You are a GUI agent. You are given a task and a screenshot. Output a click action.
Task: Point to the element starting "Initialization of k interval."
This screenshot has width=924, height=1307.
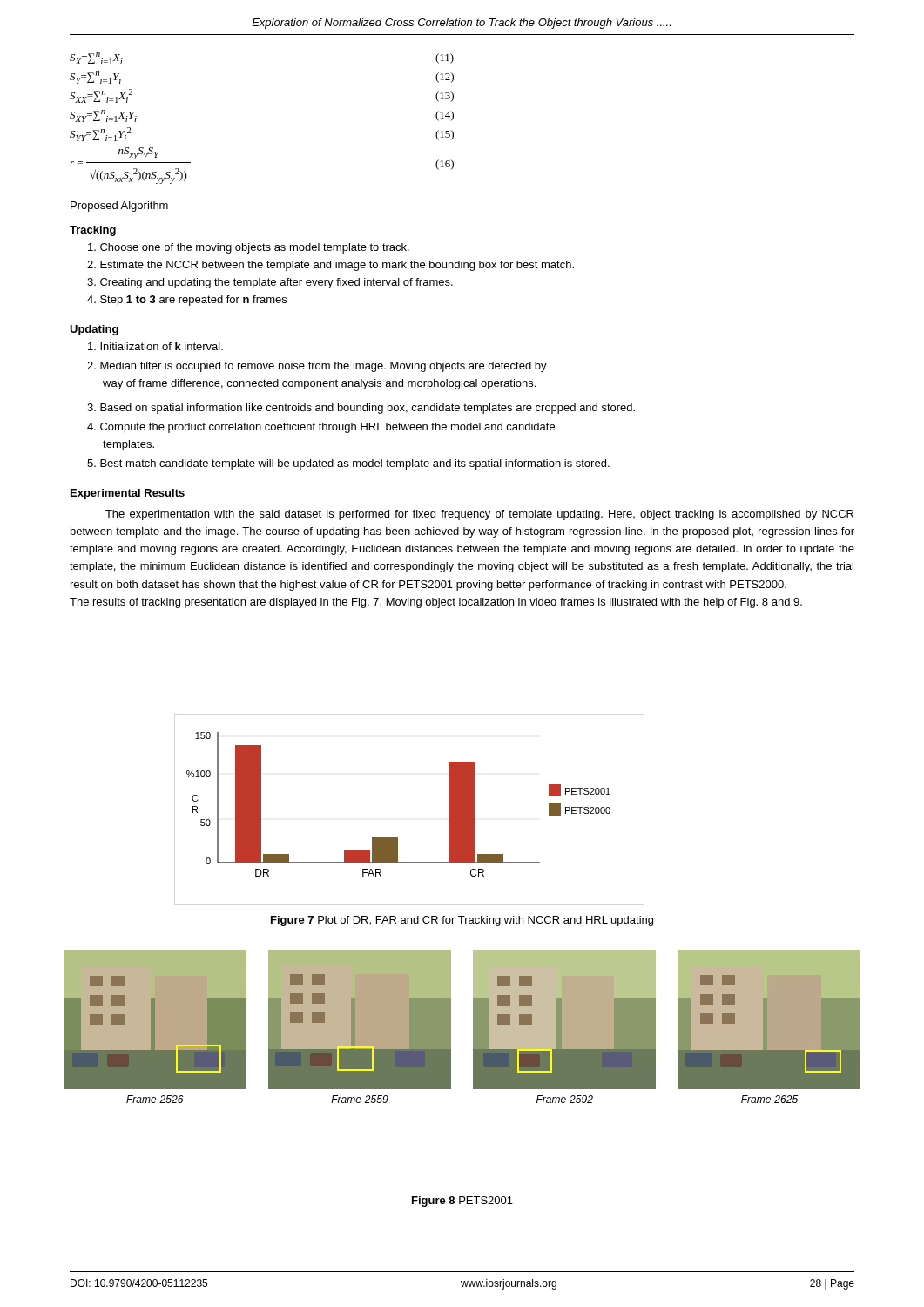(x=155, y=346)
